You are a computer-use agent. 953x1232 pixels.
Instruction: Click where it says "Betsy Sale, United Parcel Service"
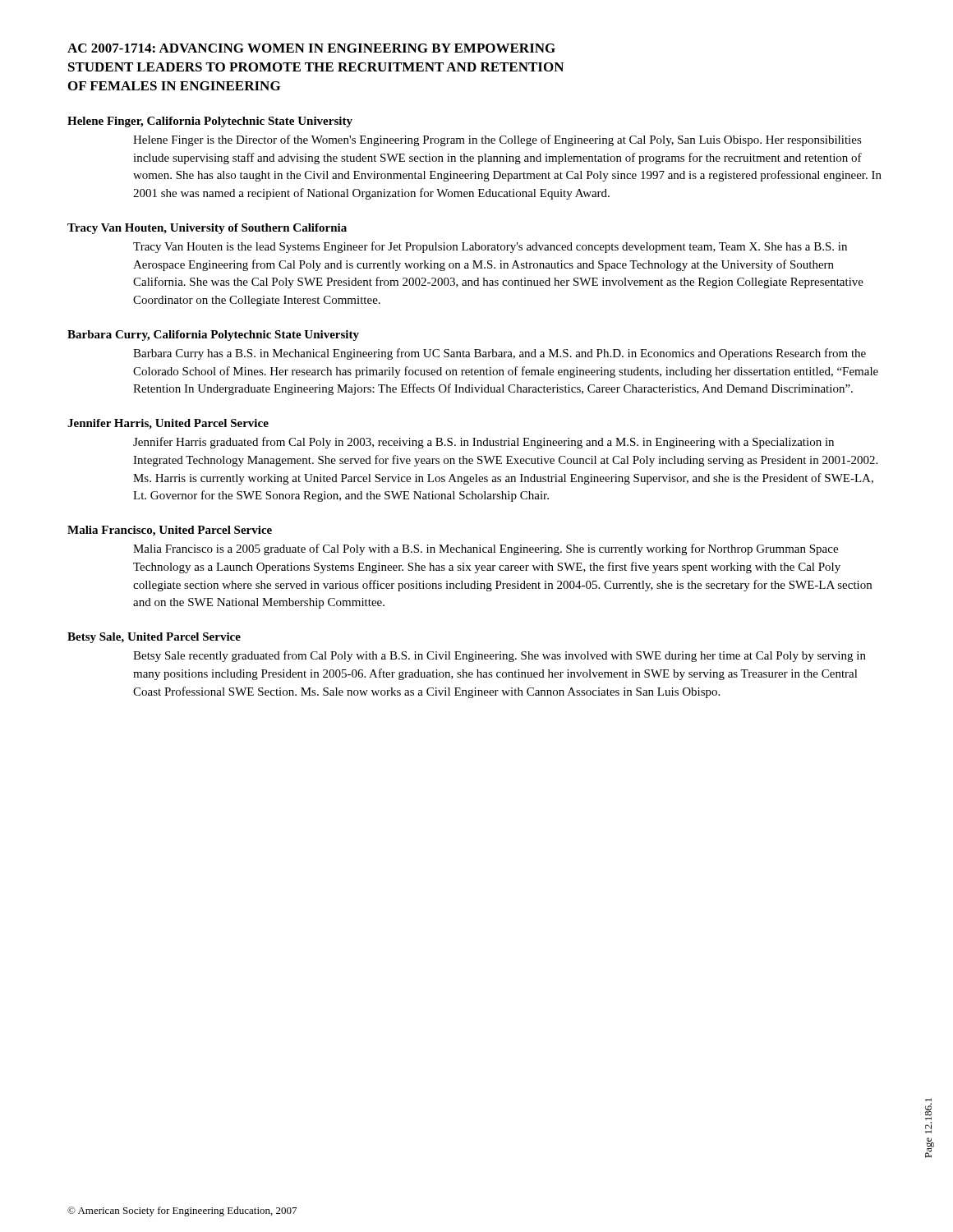[x=154, y=637]
